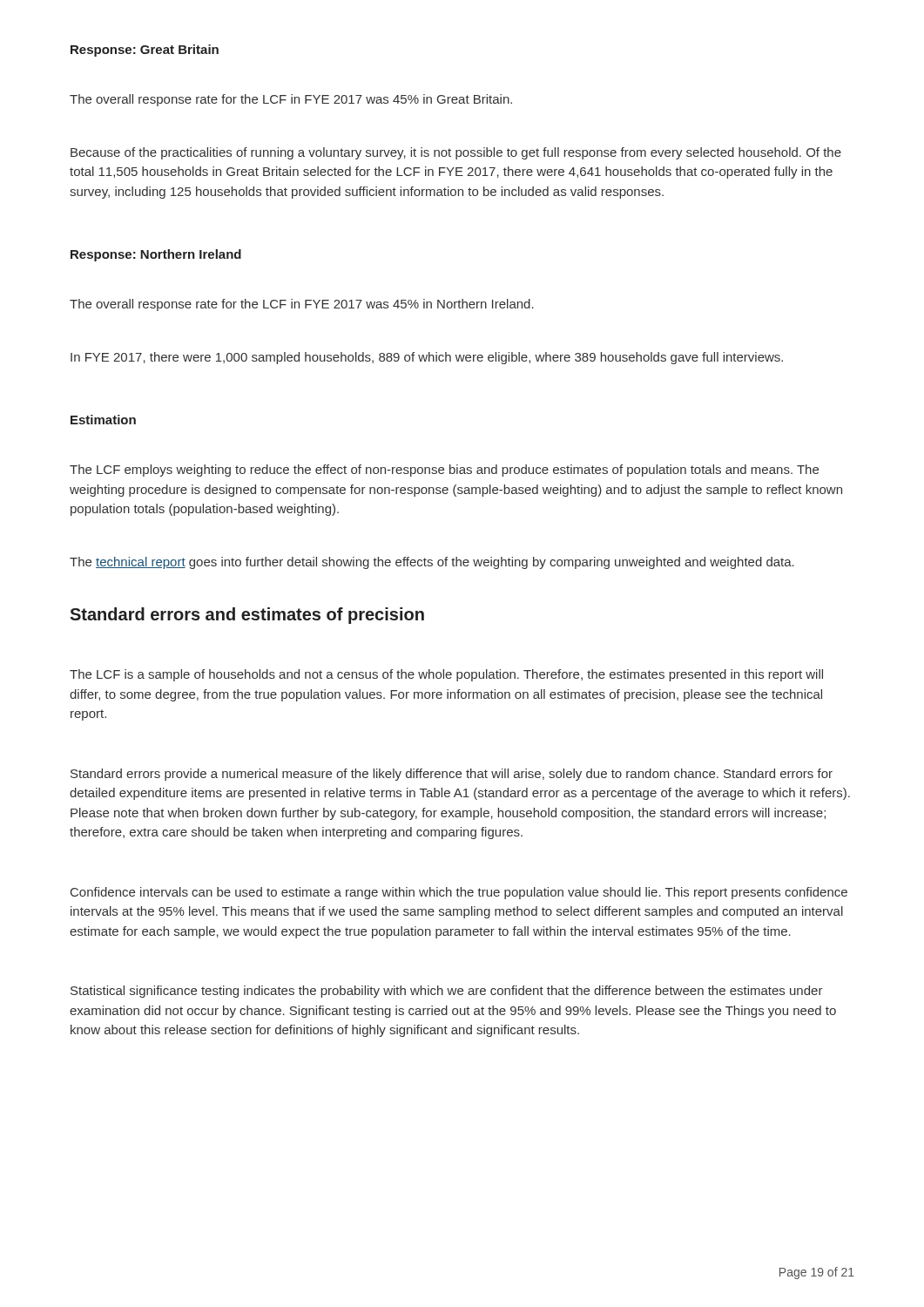Locate the block of text that opens with "The technical report goes into further detail showing"
Viewport: 924px width, 1307px height.
point(432,561)
